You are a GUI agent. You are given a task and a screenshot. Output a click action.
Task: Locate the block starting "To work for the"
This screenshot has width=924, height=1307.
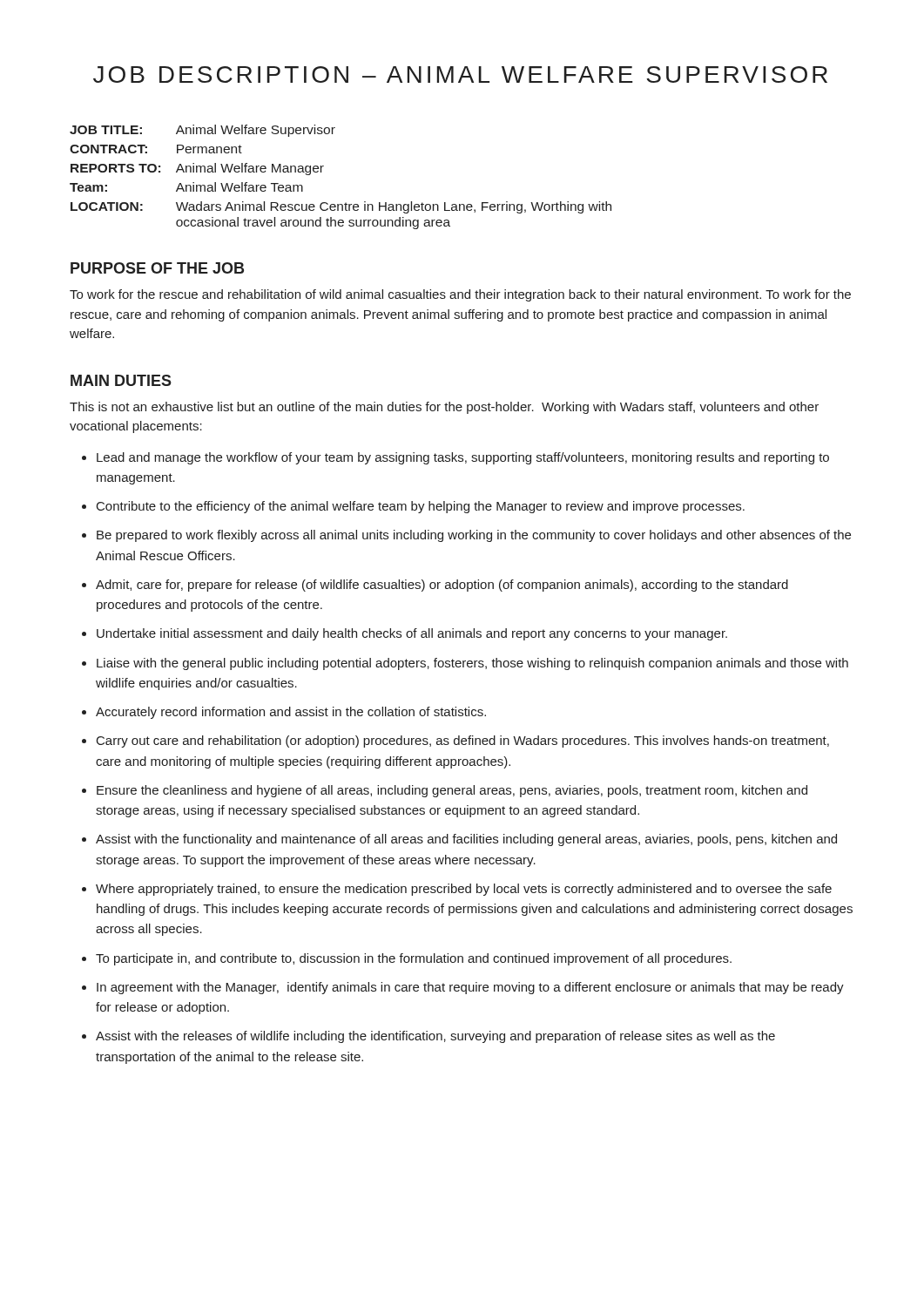click(461, 314)
